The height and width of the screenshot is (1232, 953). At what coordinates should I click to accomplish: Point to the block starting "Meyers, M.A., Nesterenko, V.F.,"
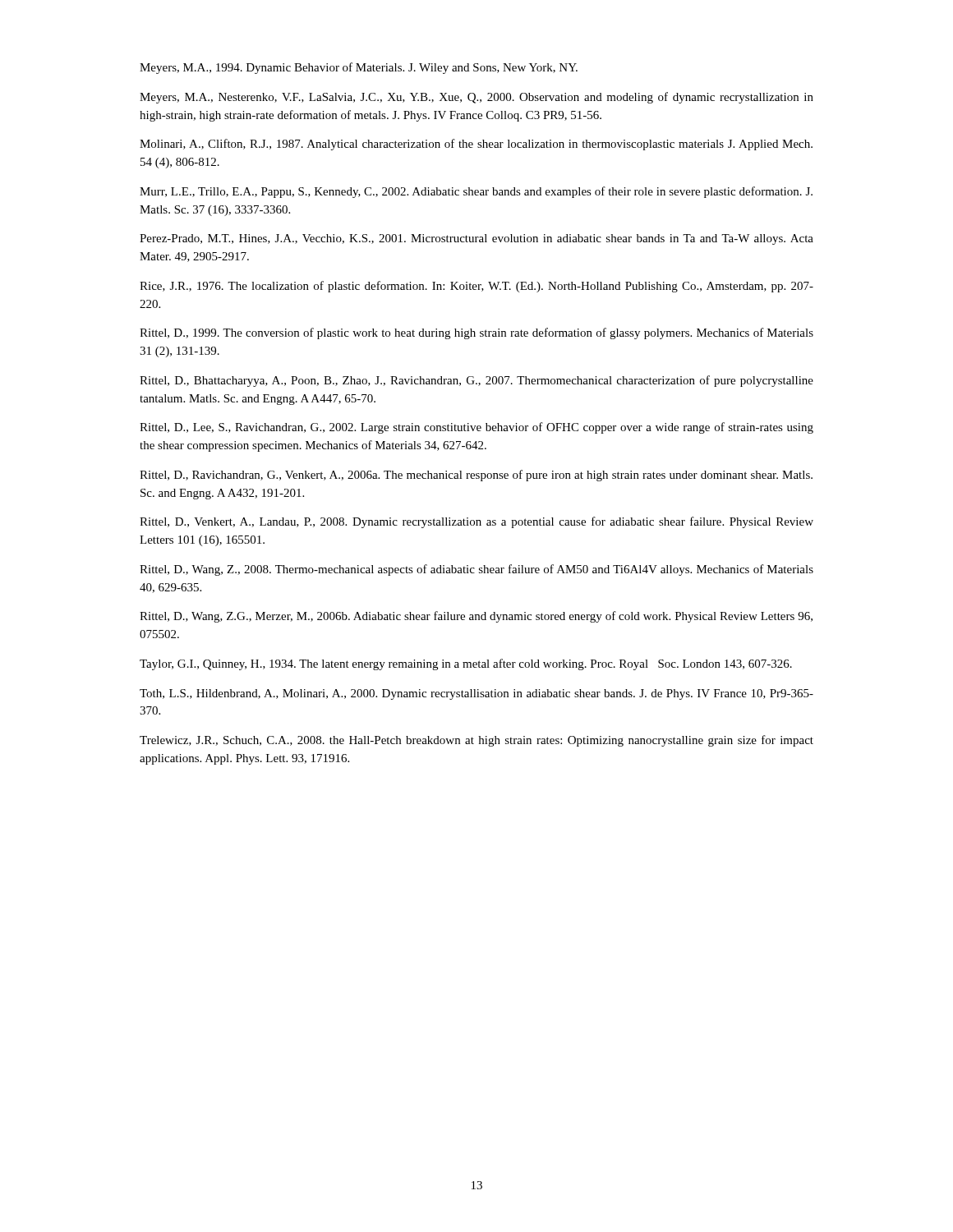[x=476, y=106]
